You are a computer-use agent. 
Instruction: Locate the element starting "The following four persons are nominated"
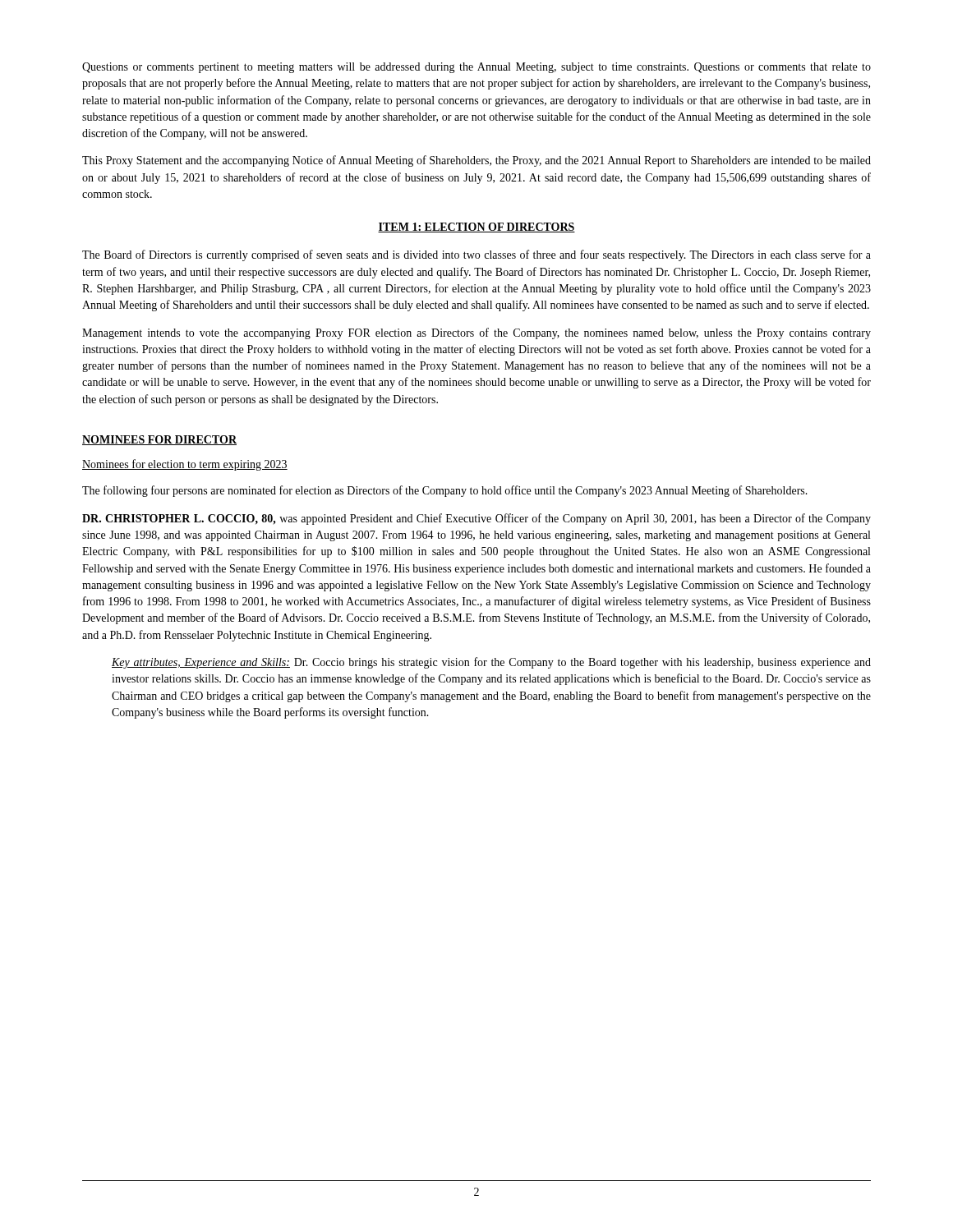click(445, 491)
